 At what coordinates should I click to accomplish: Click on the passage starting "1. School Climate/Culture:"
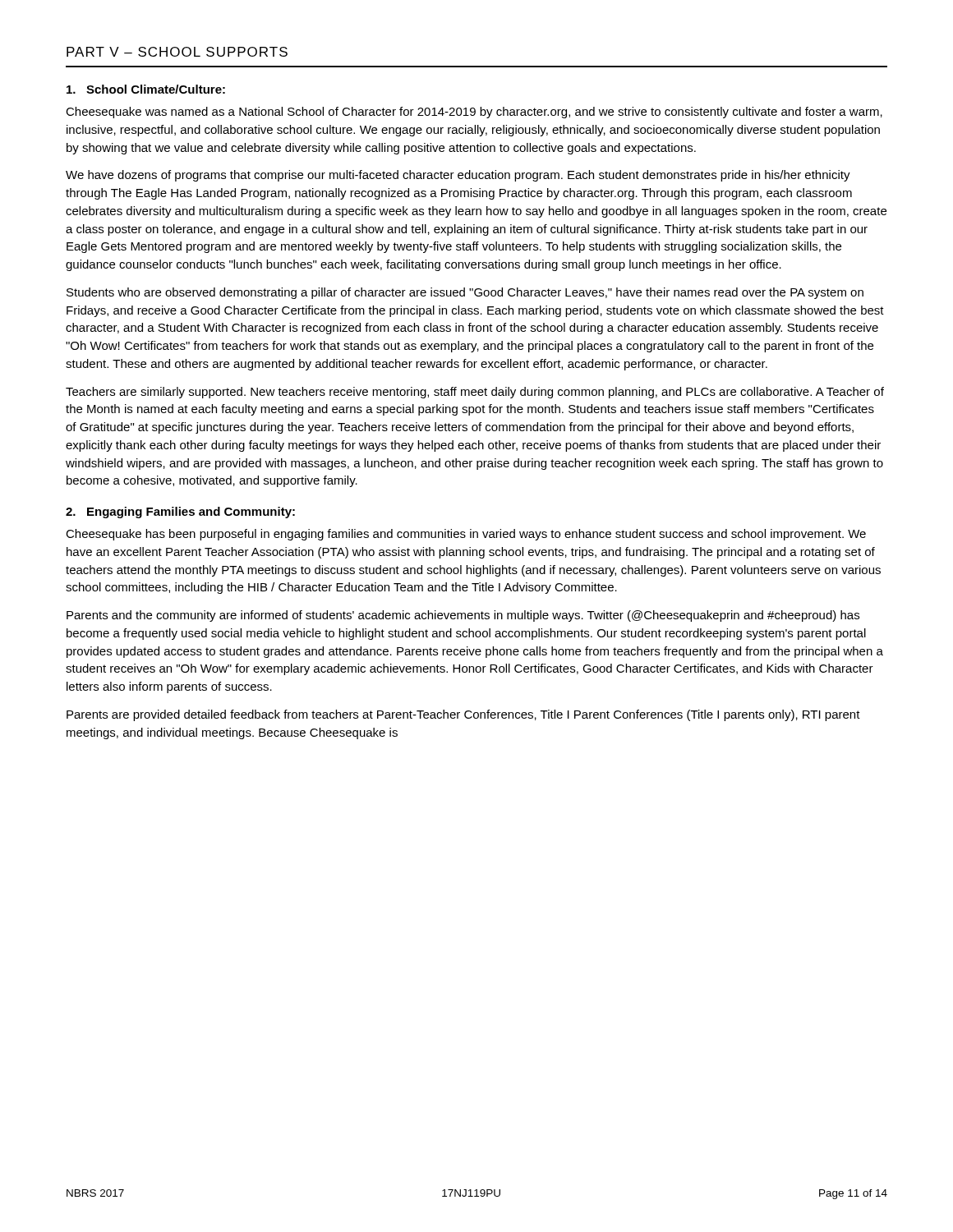(x=146, y=89)
